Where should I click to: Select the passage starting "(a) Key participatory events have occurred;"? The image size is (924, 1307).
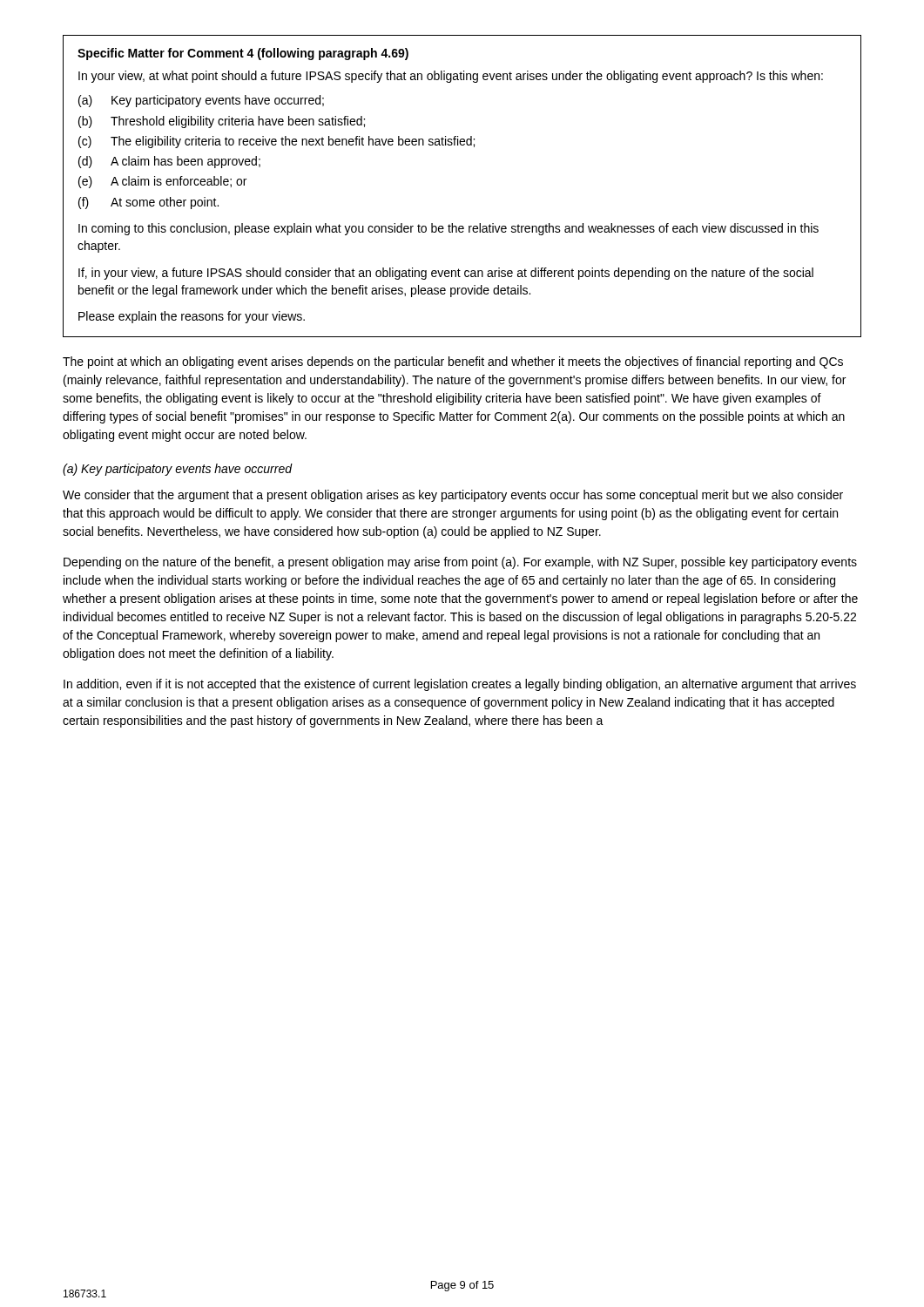(x=201, y=101)
